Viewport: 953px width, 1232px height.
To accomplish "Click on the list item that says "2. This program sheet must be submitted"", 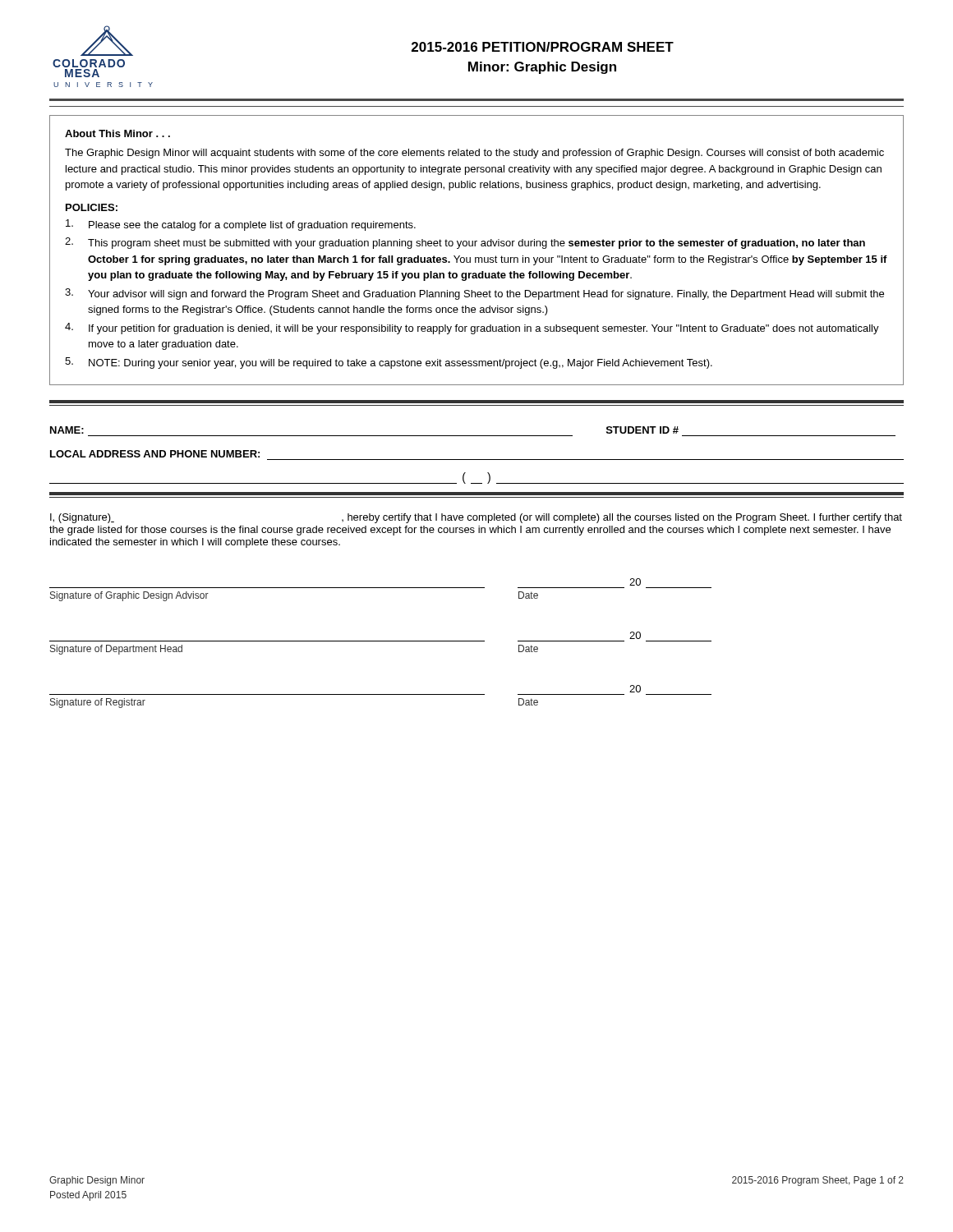I will [x=476, y=259].
